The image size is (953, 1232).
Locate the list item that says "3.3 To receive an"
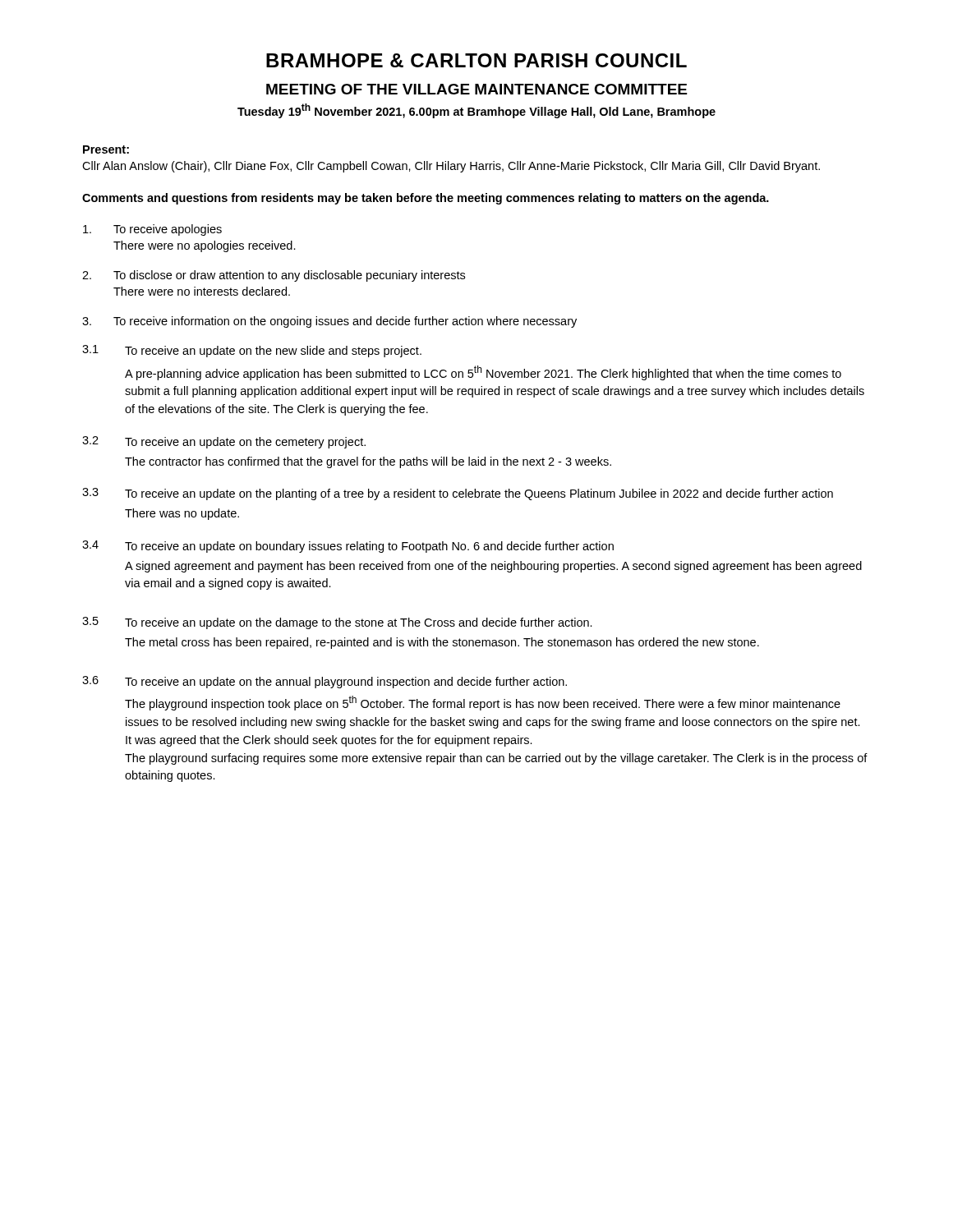pyautogui.click(x=476, y=504)
